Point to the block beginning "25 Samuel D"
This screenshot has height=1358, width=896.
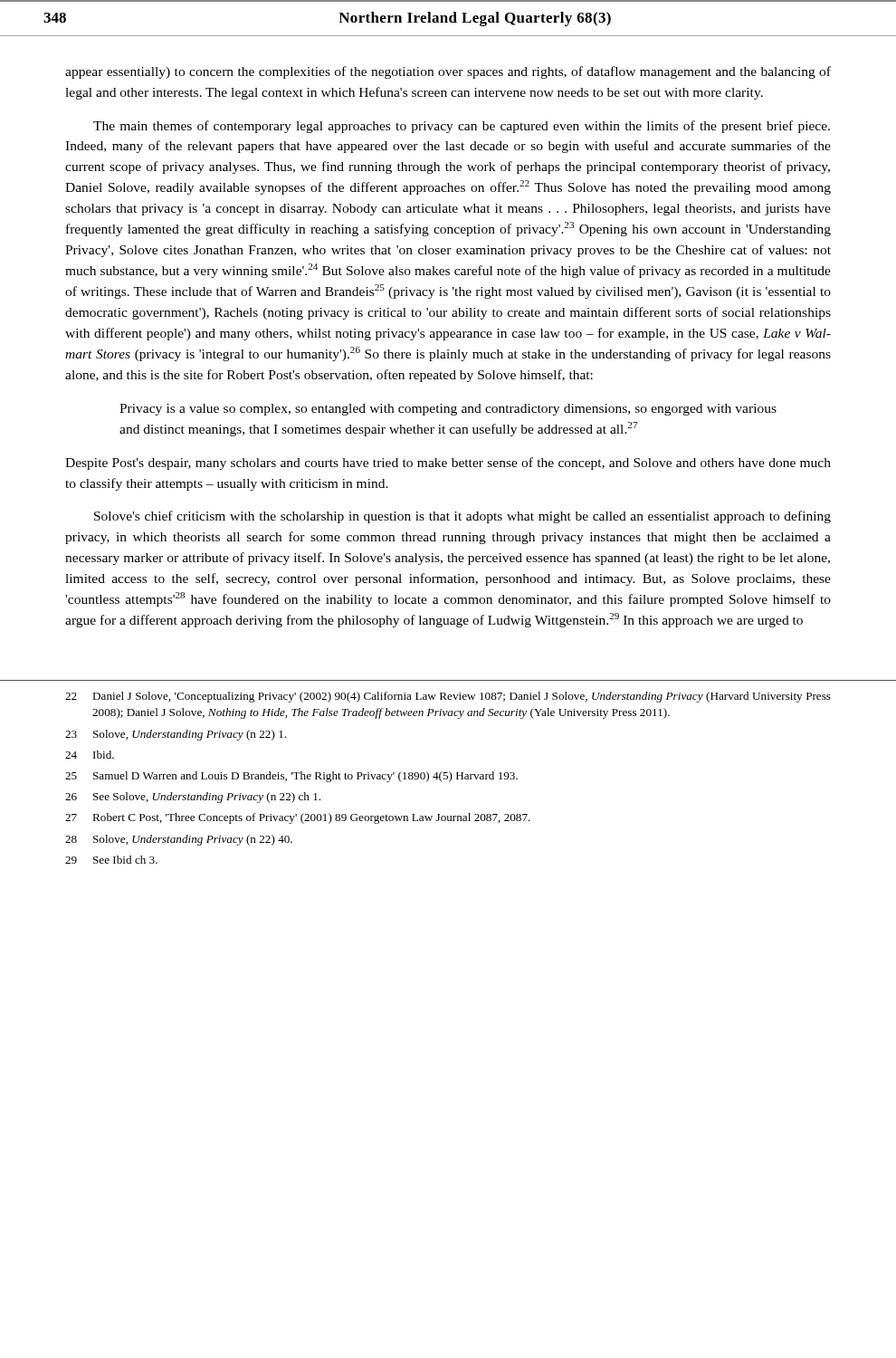[x=448, y=776]
